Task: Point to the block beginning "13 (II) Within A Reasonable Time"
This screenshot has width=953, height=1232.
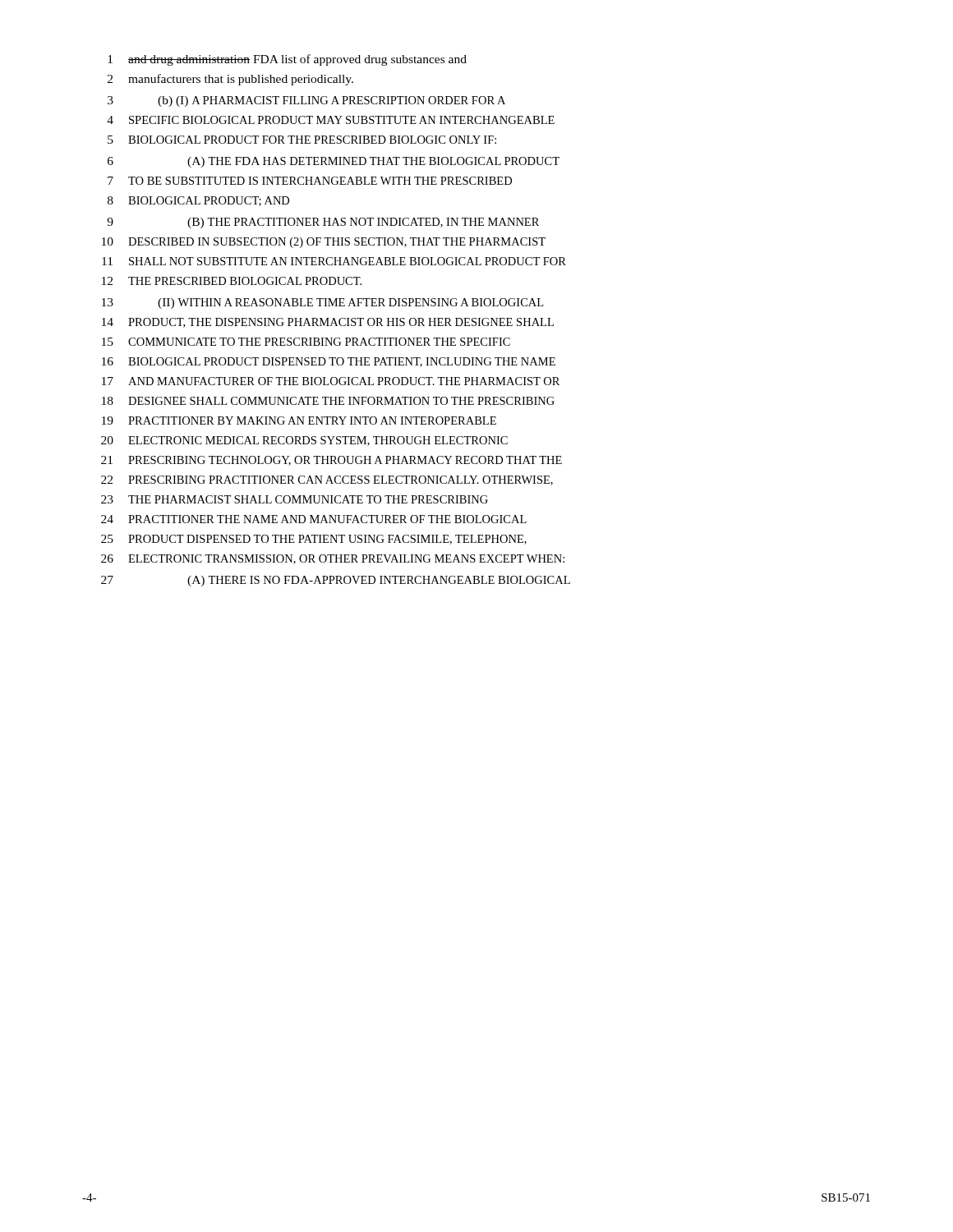Action: click(476, 302)
